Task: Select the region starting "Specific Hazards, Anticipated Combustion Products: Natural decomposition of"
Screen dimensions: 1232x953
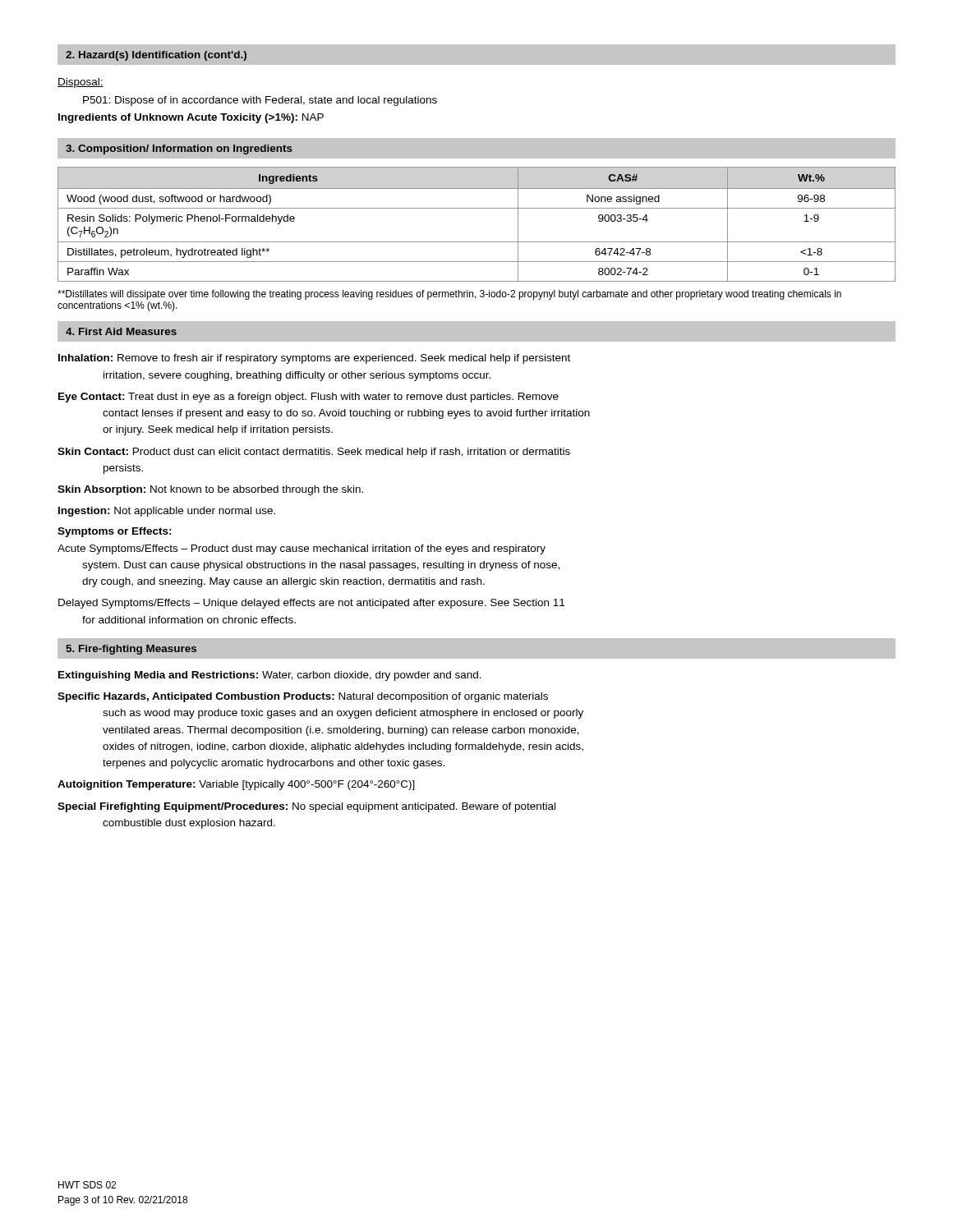Action: 476,731
